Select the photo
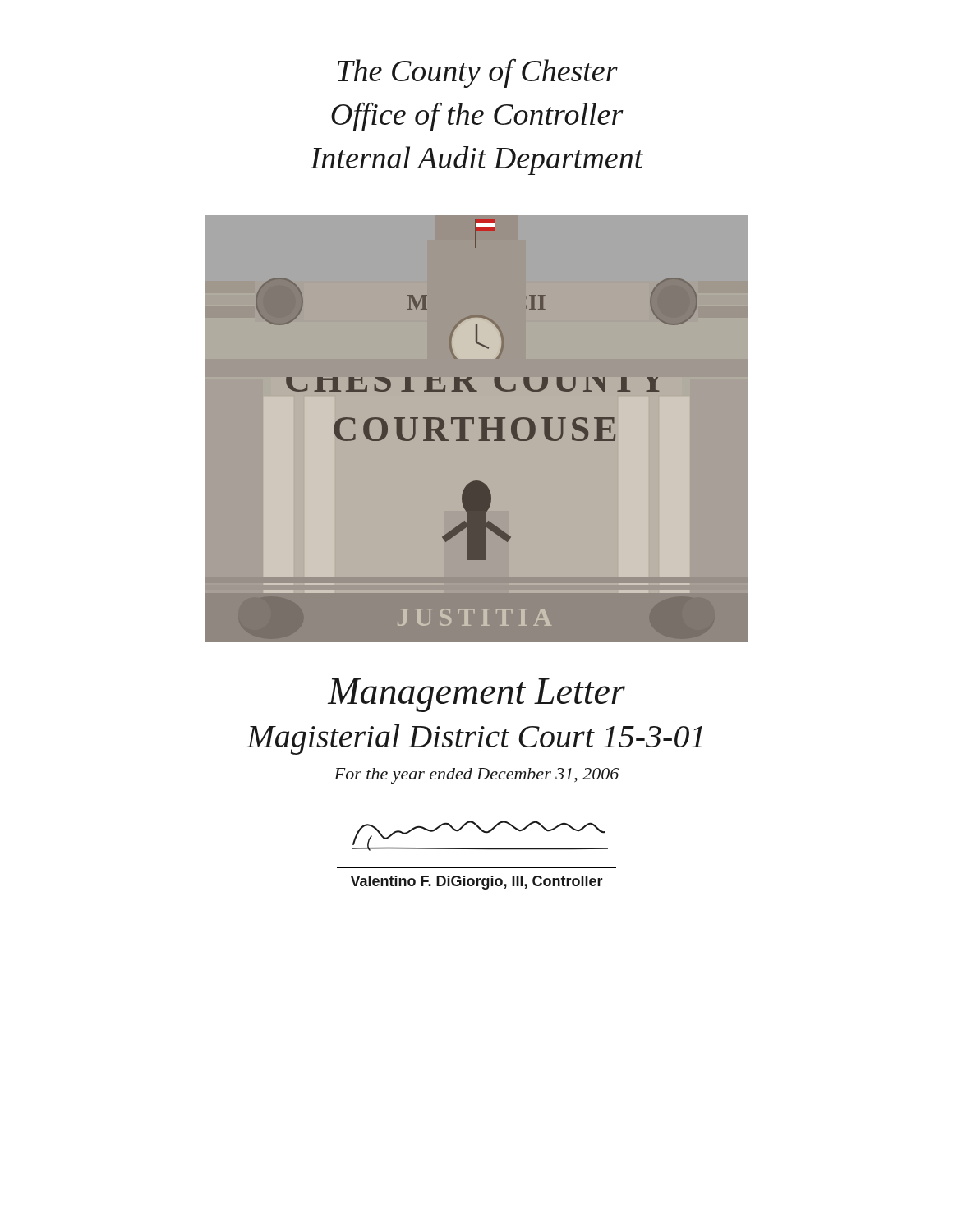 tap(476, 428)
